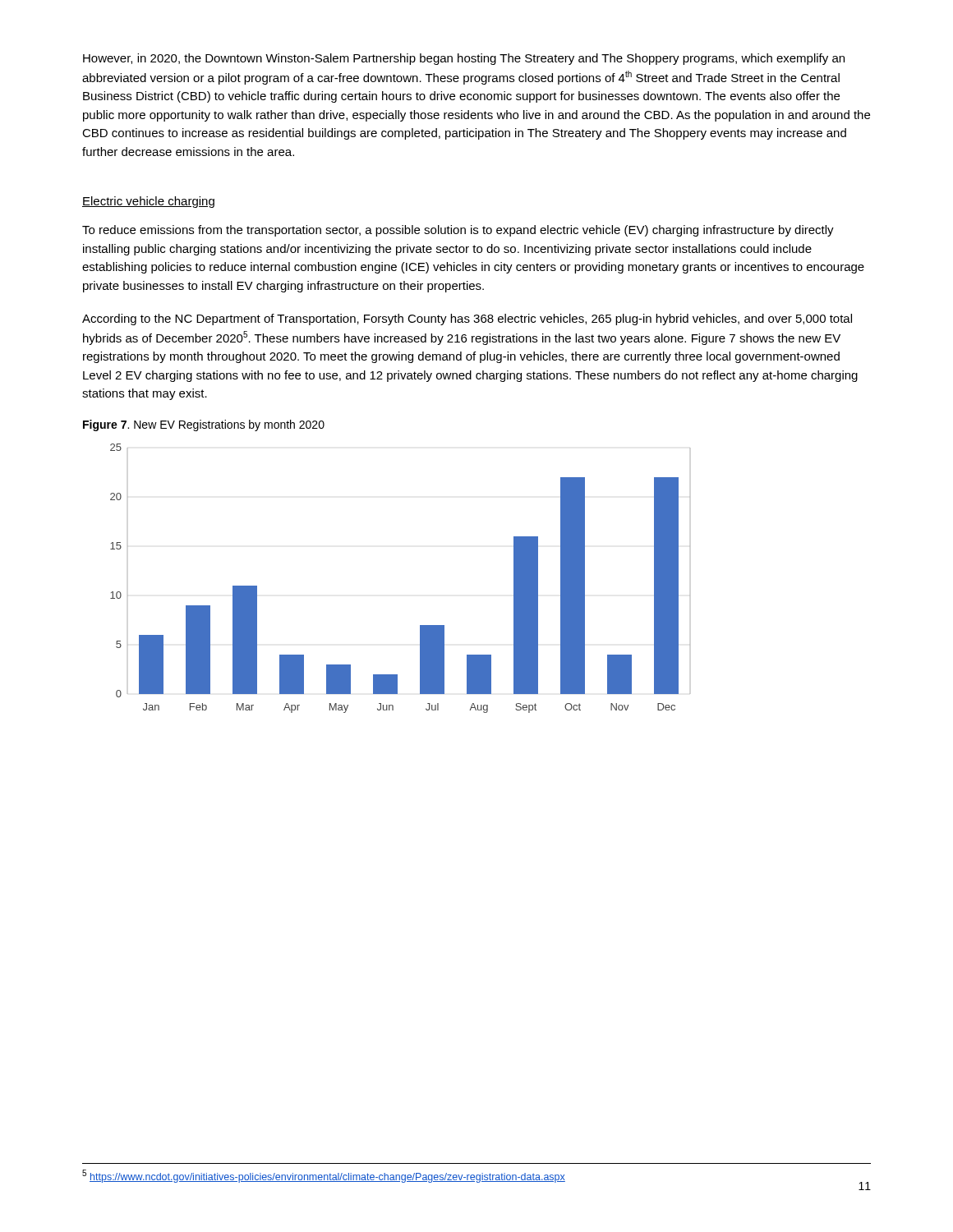This screenshot has width=953, height=1232.
Task: Locate the caption
Action: point(203,424)
